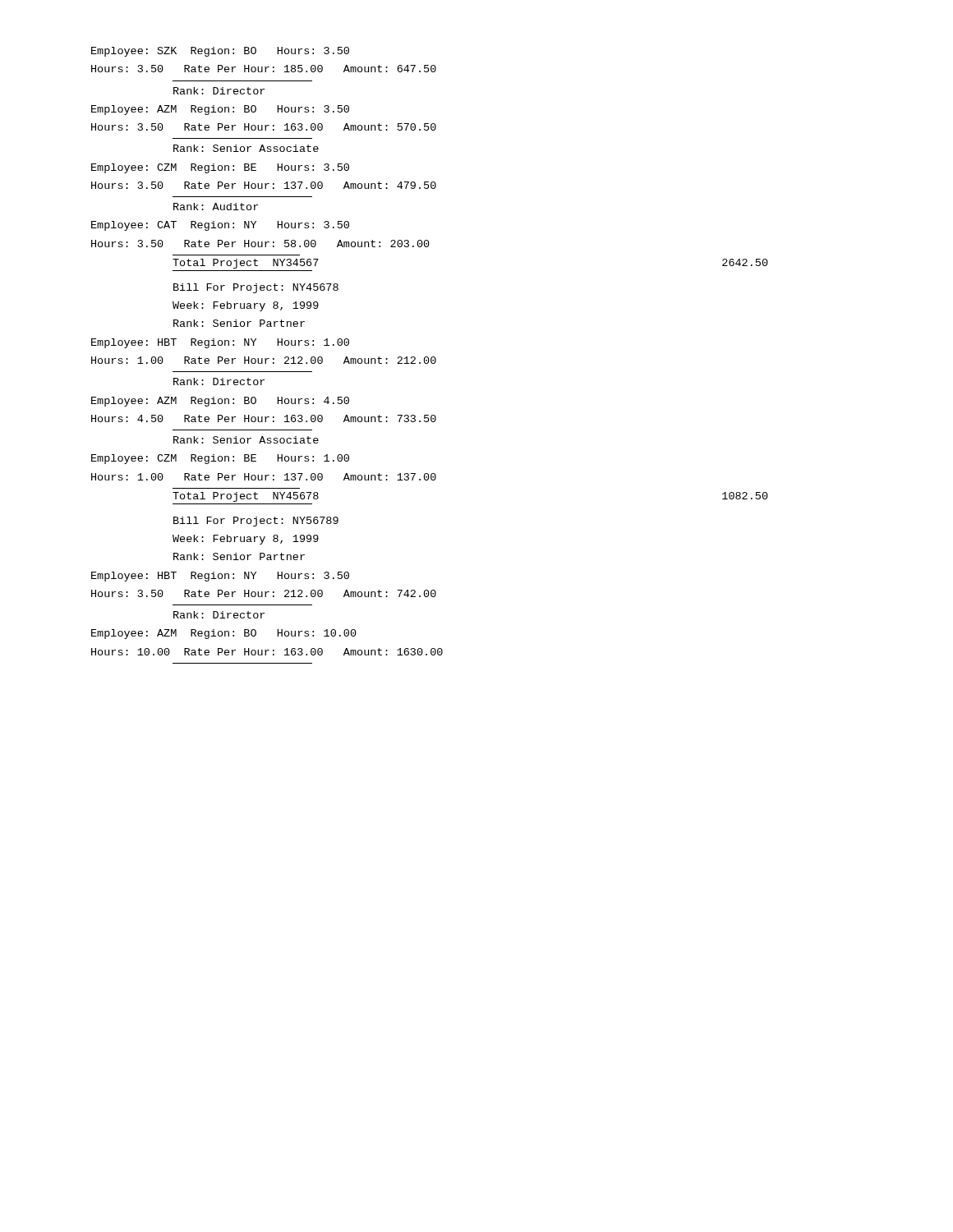The image size is (953, 1232).
Task: Find the text that says "Total Project NY45678 1082.50"
Action: pos(216,496)
